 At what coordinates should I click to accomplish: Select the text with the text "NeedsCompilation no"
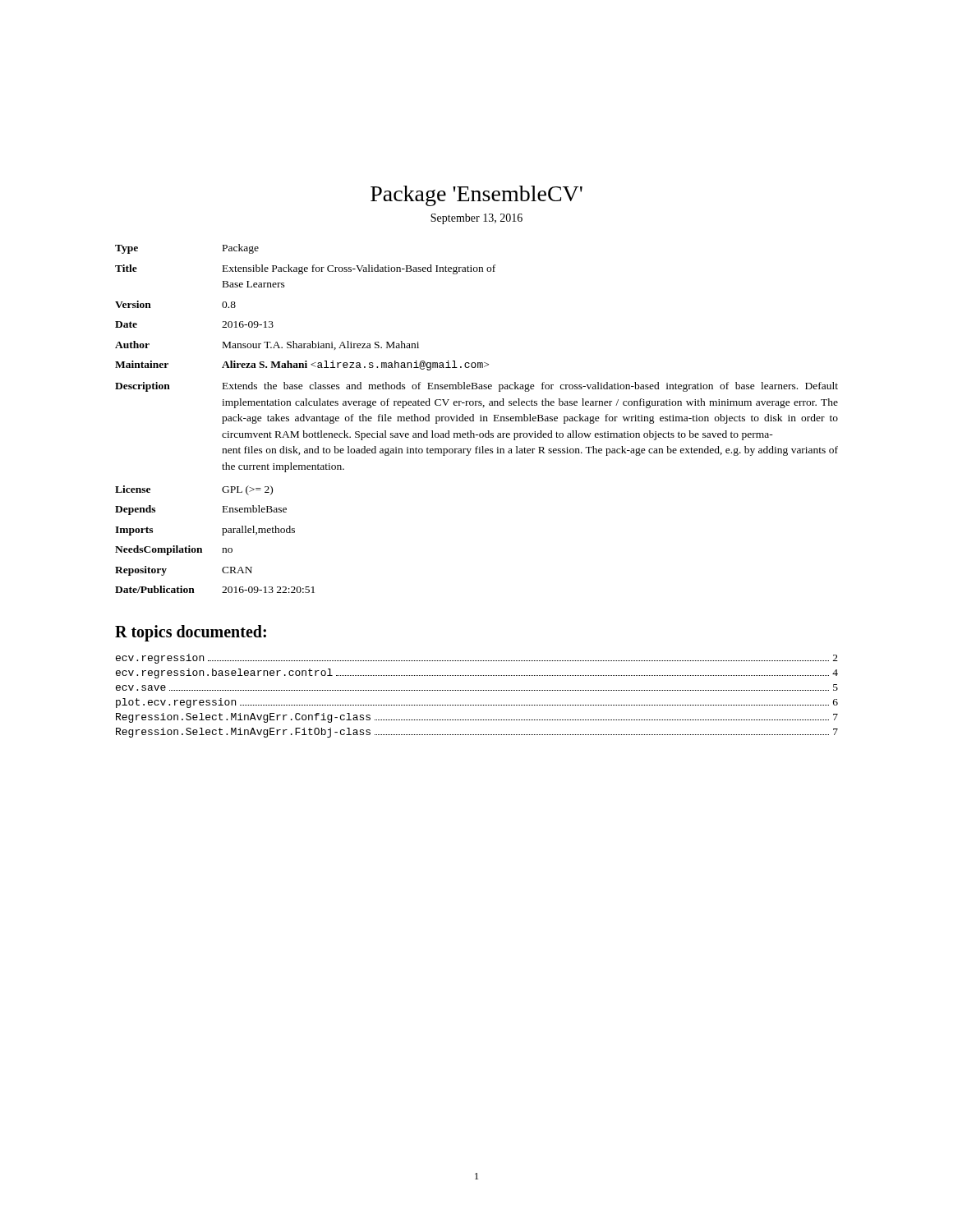[x=174, y=550]
